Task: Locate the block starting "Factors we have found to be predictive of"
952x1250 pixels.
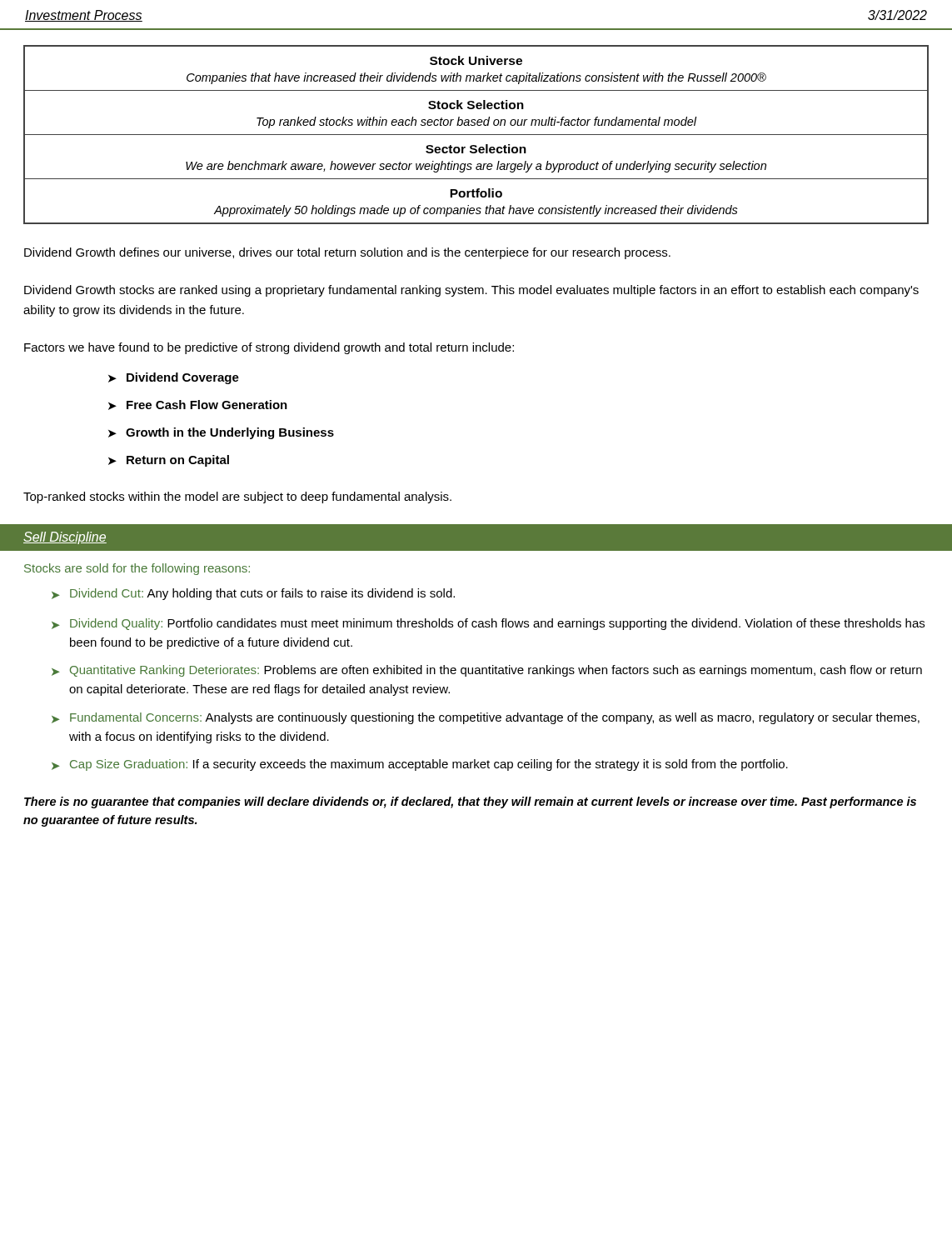Action: 269,347
